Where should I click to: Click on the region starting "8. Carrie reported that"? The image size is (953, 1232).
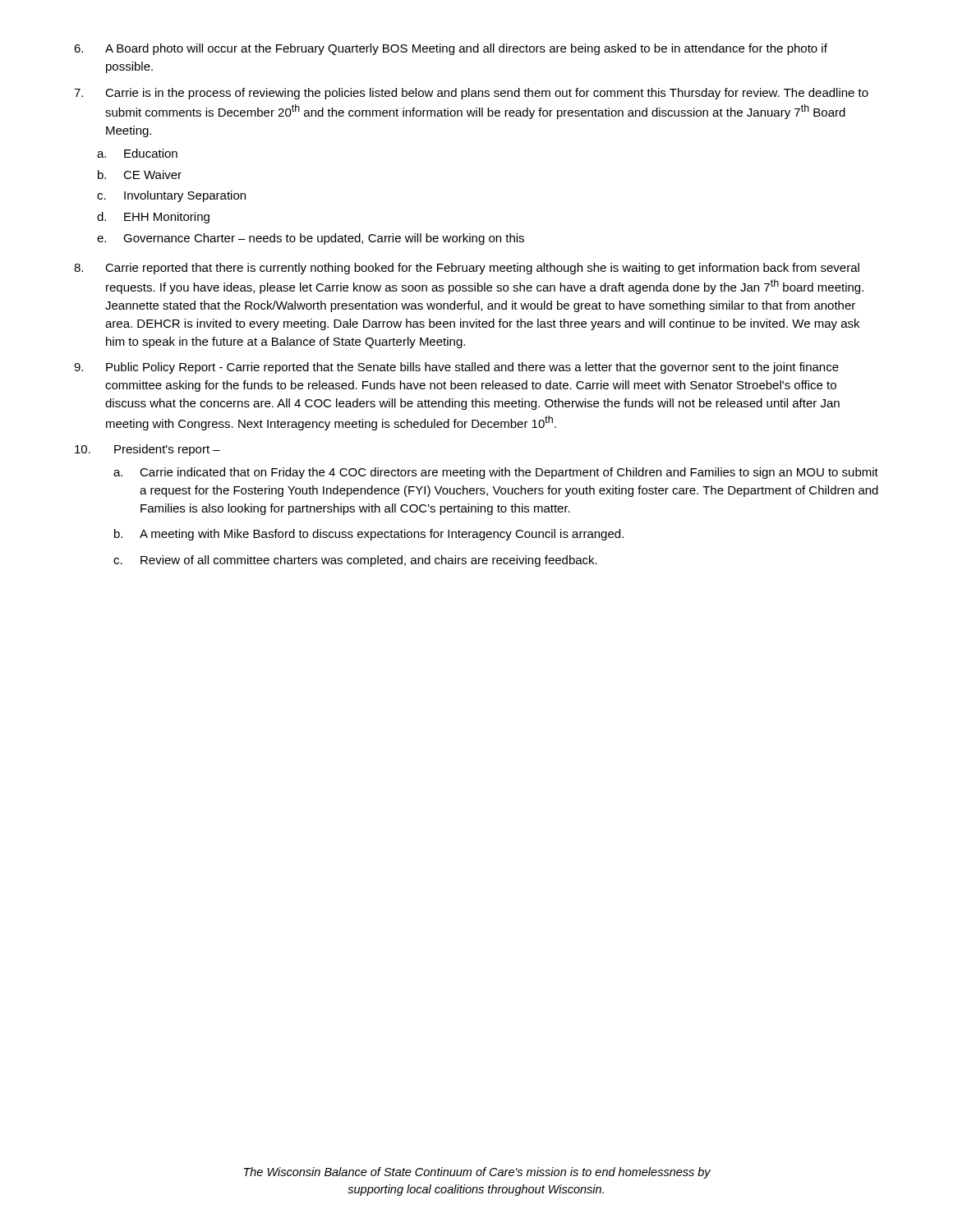point(476,304)
